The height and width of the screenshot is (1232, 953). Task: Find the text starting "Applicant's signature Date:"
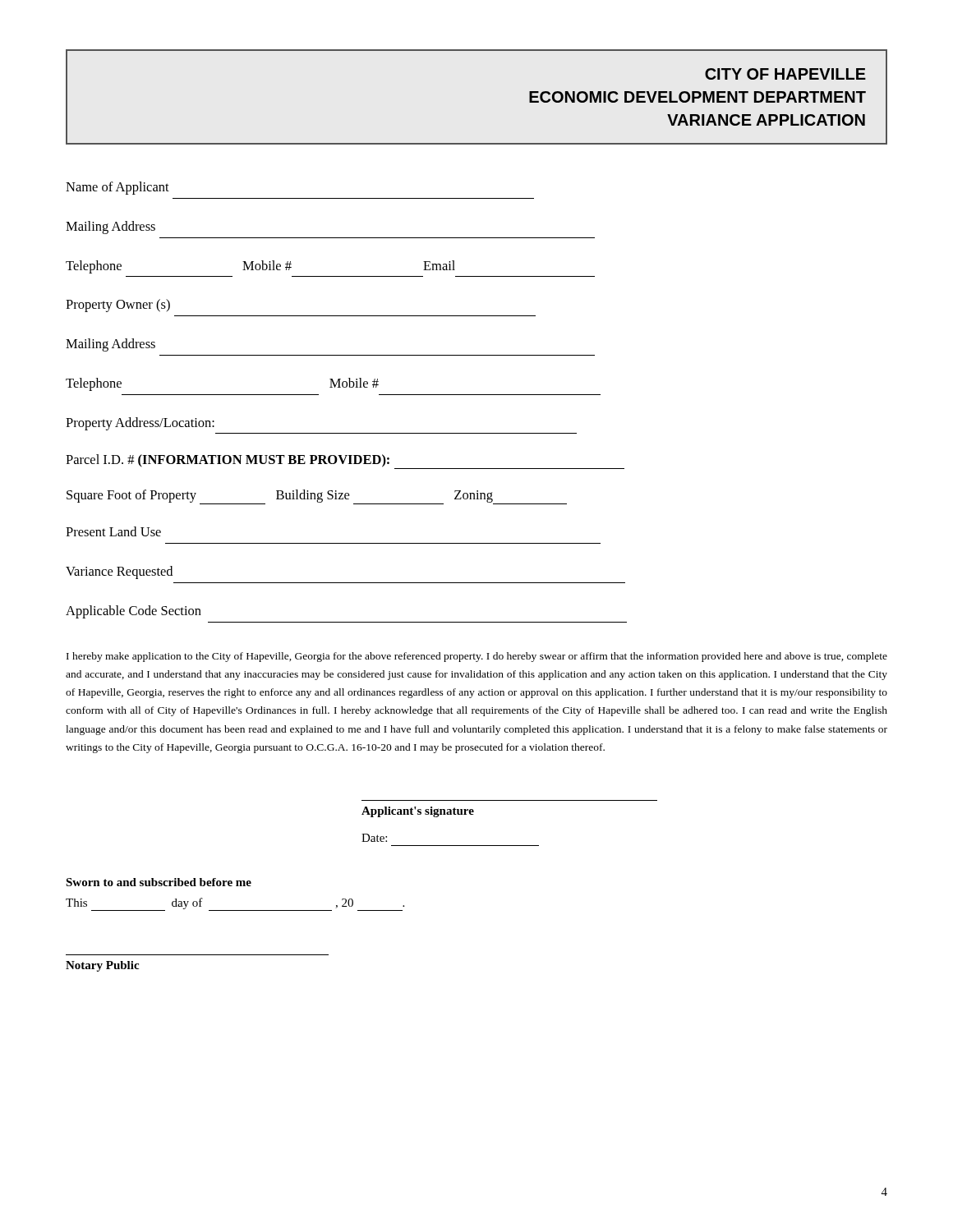418,812
